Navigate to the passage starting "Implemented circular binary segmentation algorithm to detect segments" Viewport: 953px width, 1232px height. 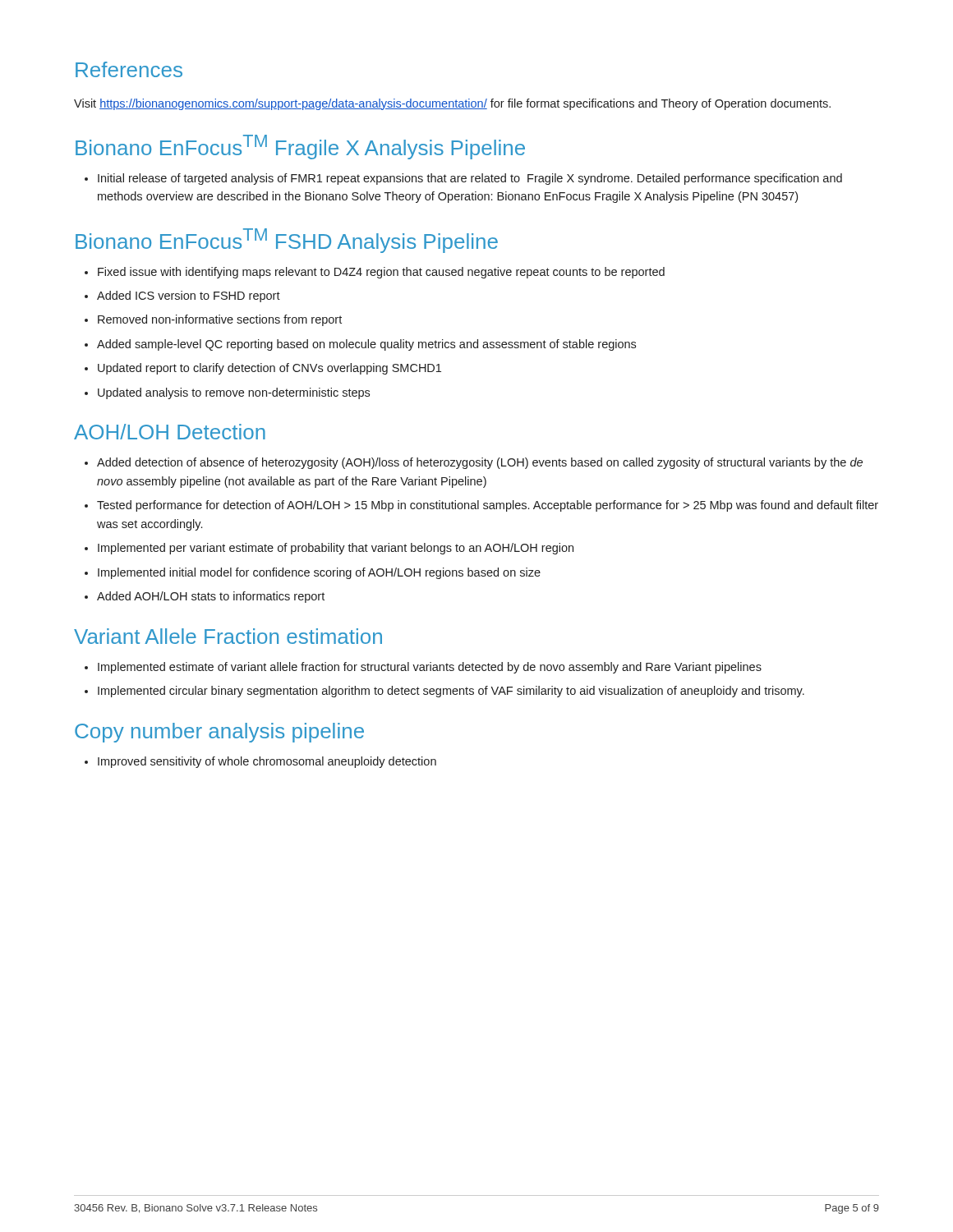click(x=476, y=691)
